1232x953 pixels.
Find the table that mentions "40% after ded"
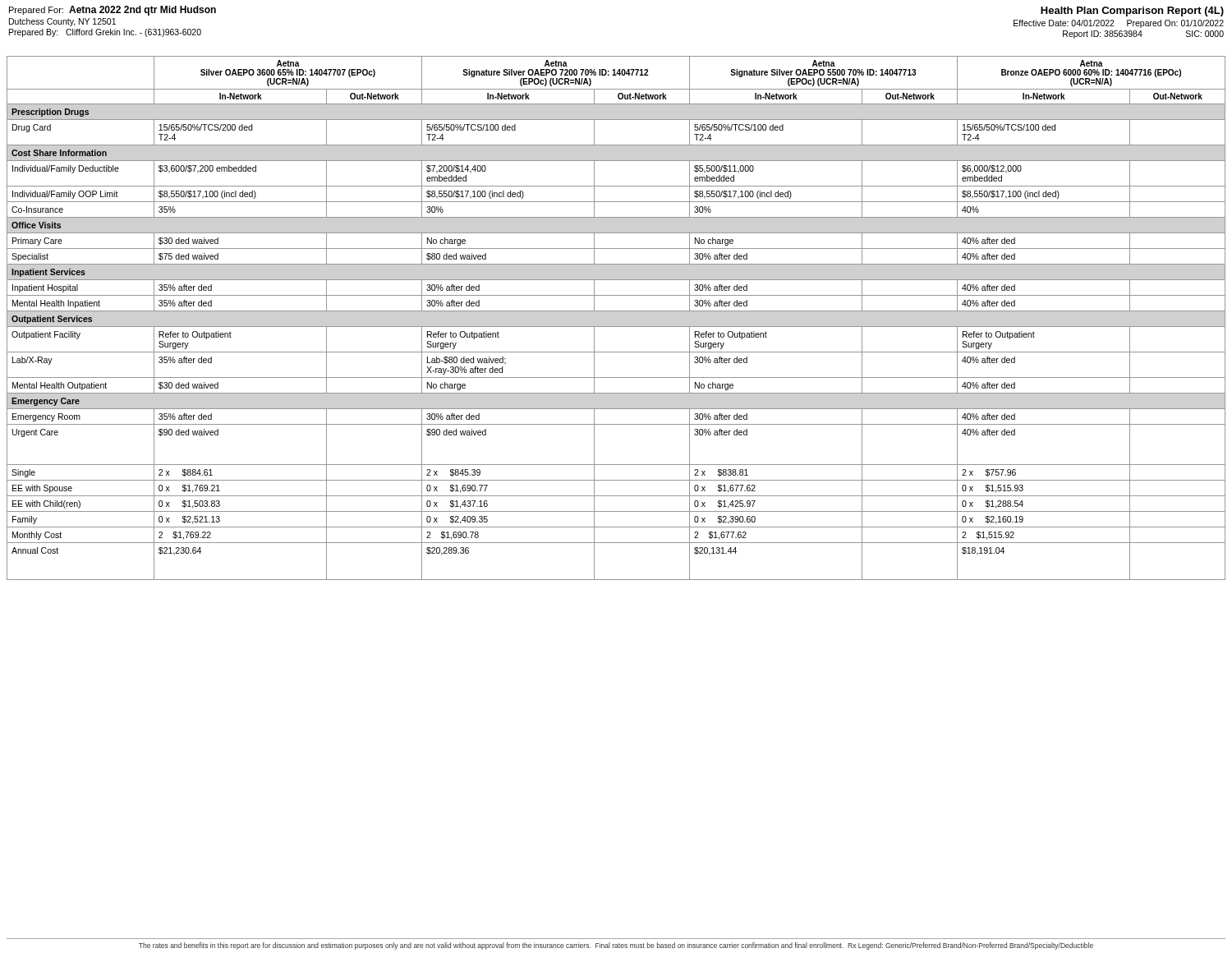pos(616,318)
